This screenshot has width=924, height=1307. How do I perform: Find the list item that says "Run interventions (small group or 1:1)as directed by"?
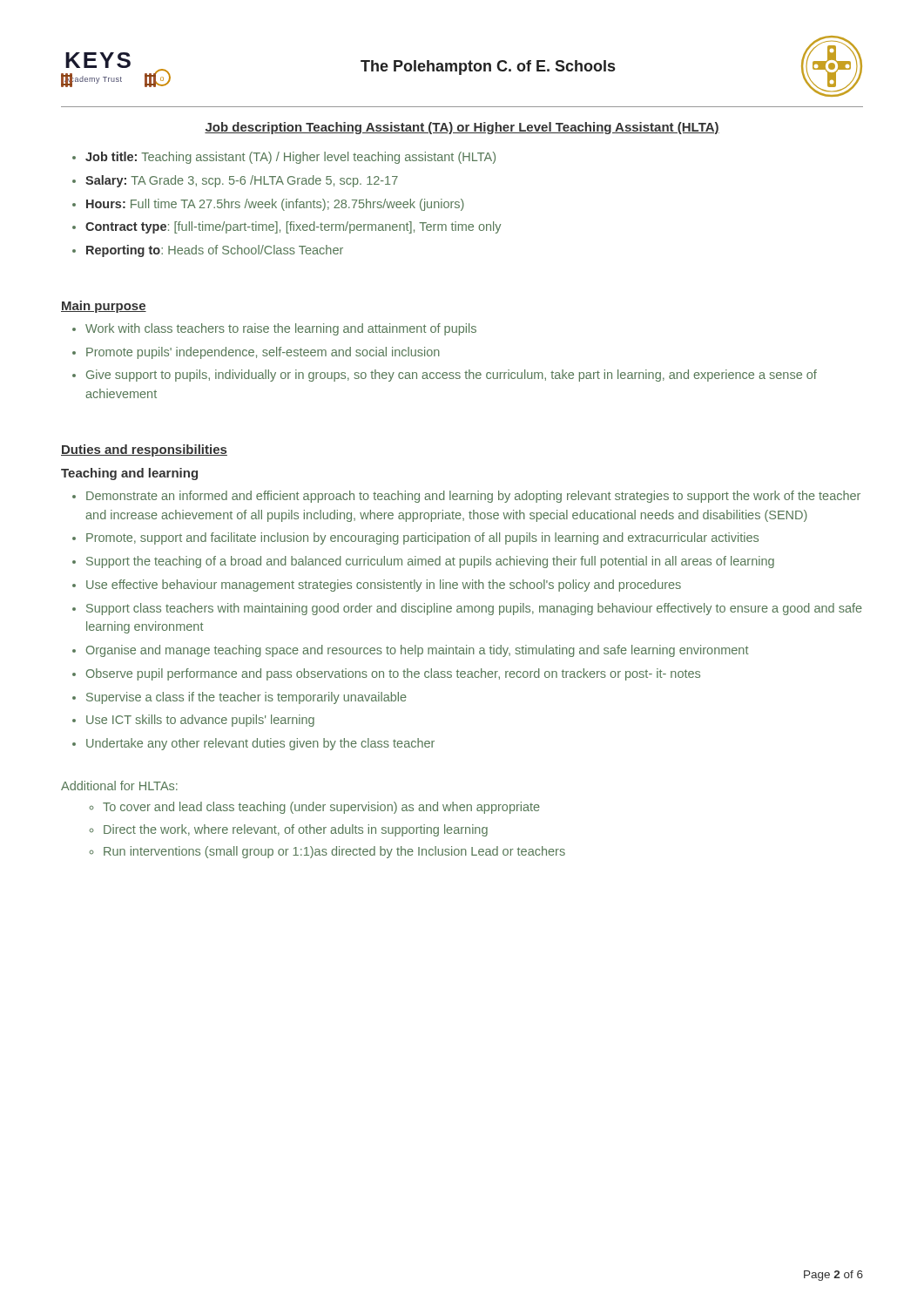click(x=334, y=852)
